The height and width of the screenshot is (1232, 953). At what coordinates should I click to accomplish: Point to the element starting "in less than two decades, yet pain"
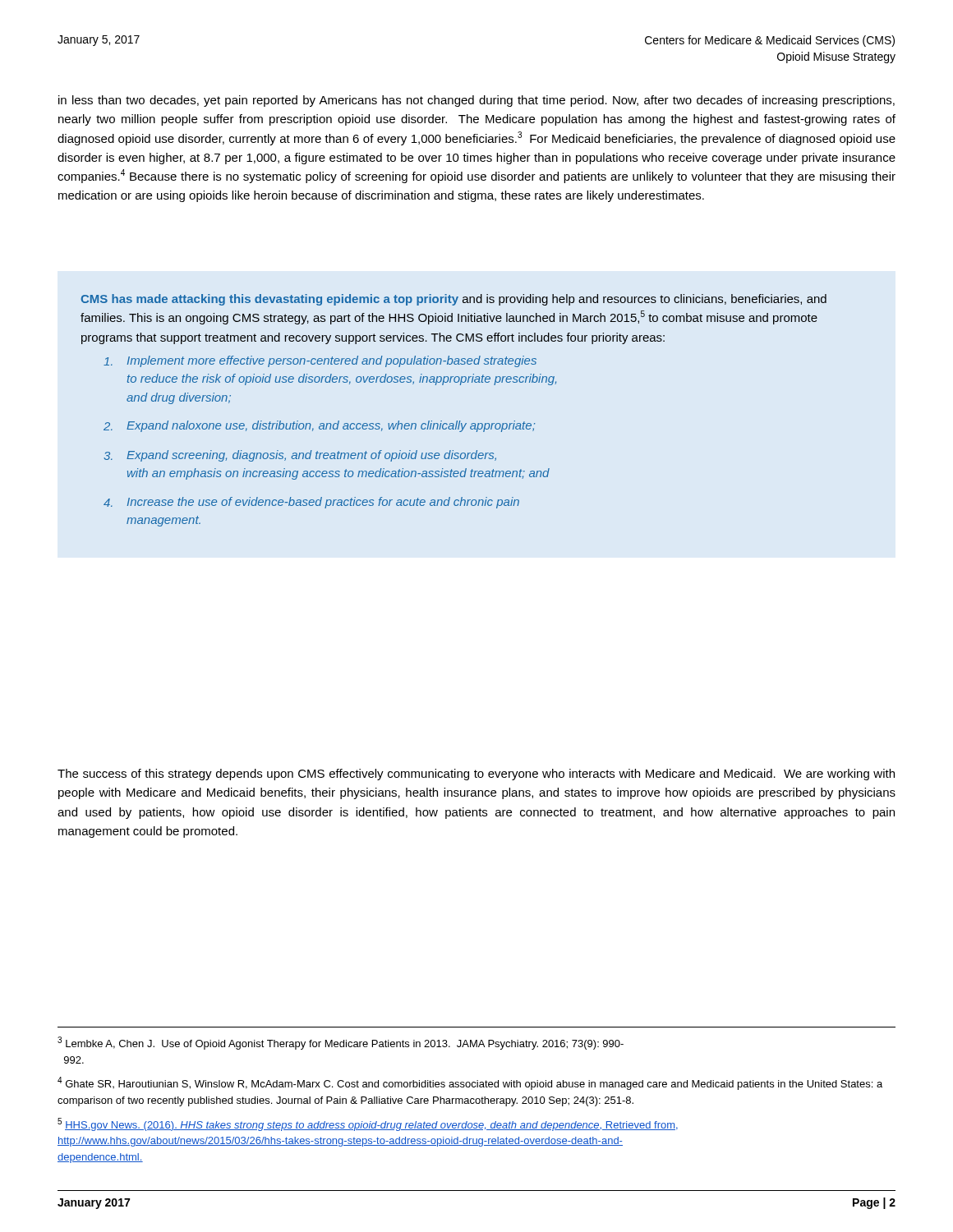pyautogui.click(x=476, y=148)
